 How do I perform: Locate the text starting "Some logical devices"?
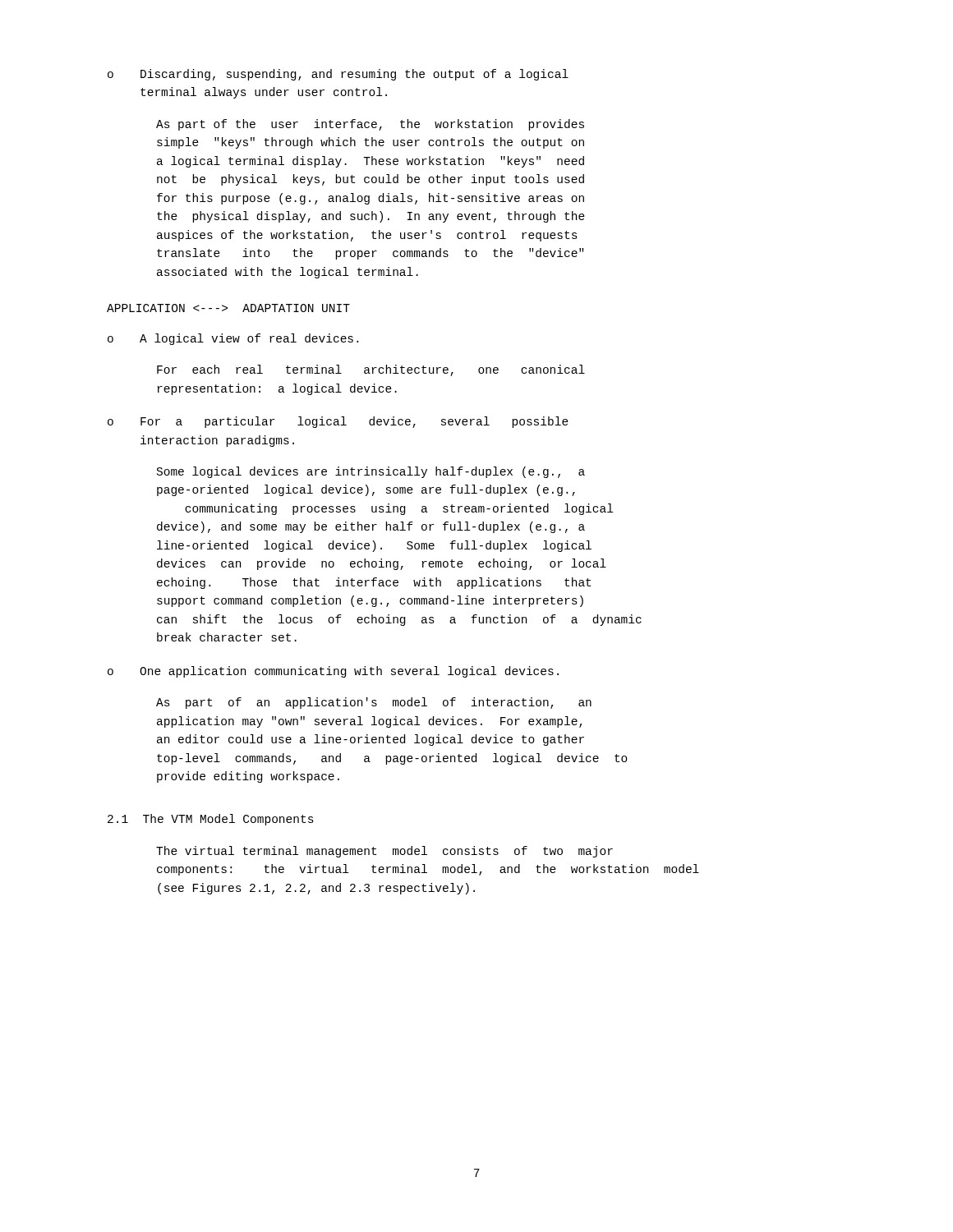399,555
